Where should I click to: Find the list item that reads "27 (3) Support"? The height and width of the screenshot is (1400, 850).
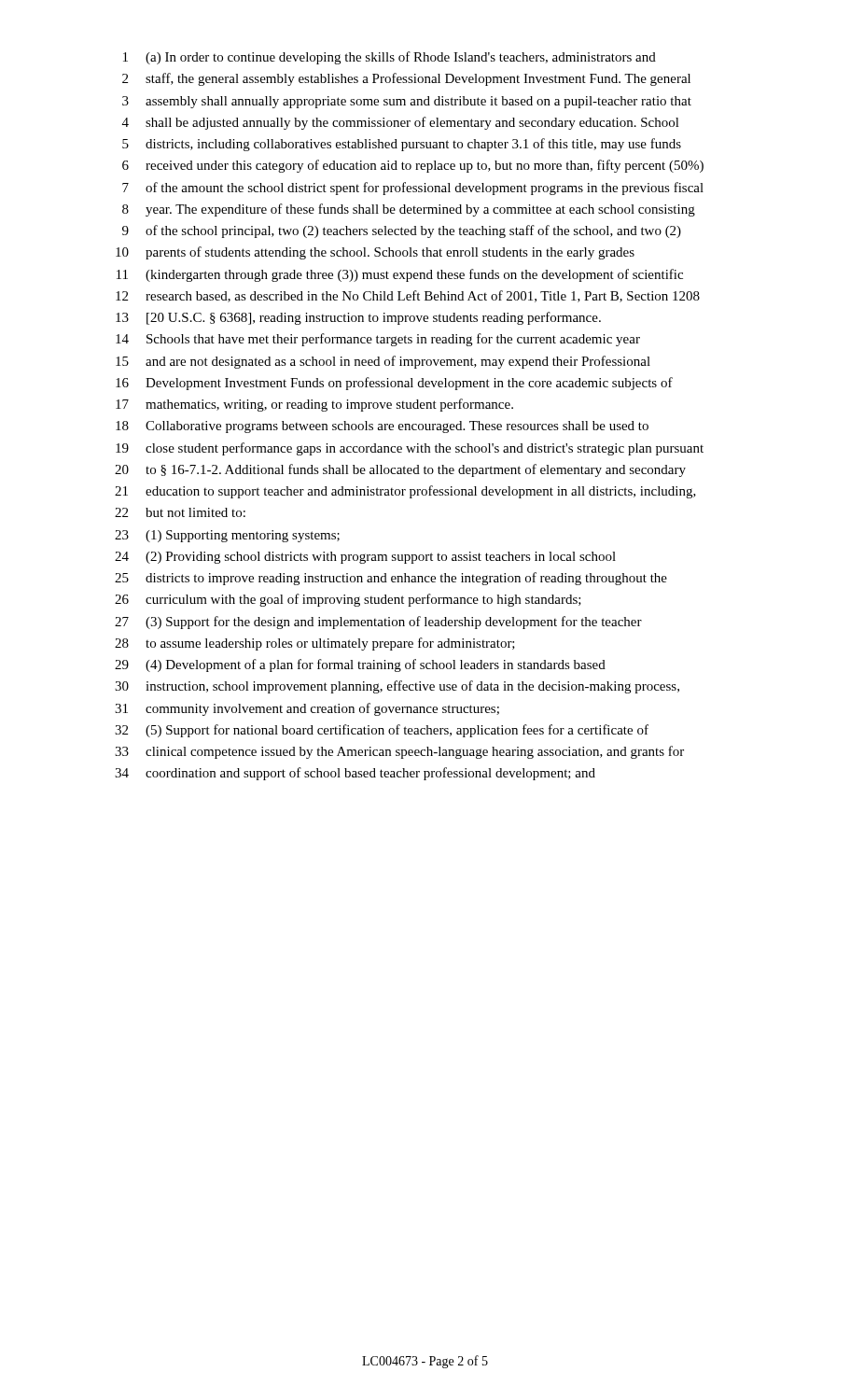click(x=434, y=622)
